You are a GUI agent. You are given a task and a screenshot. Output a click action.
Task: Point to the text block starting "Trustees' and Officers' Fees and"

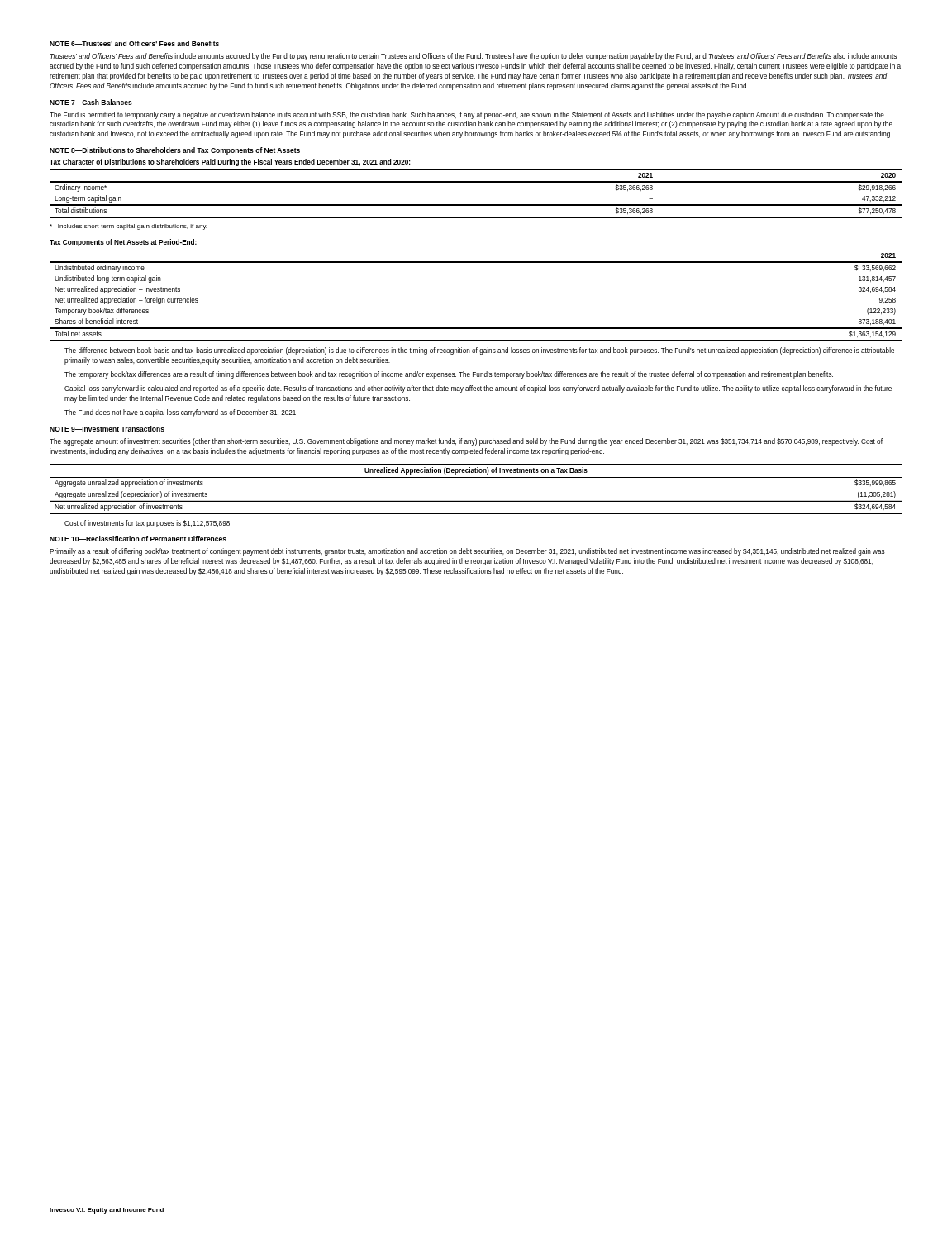[475, 71]
